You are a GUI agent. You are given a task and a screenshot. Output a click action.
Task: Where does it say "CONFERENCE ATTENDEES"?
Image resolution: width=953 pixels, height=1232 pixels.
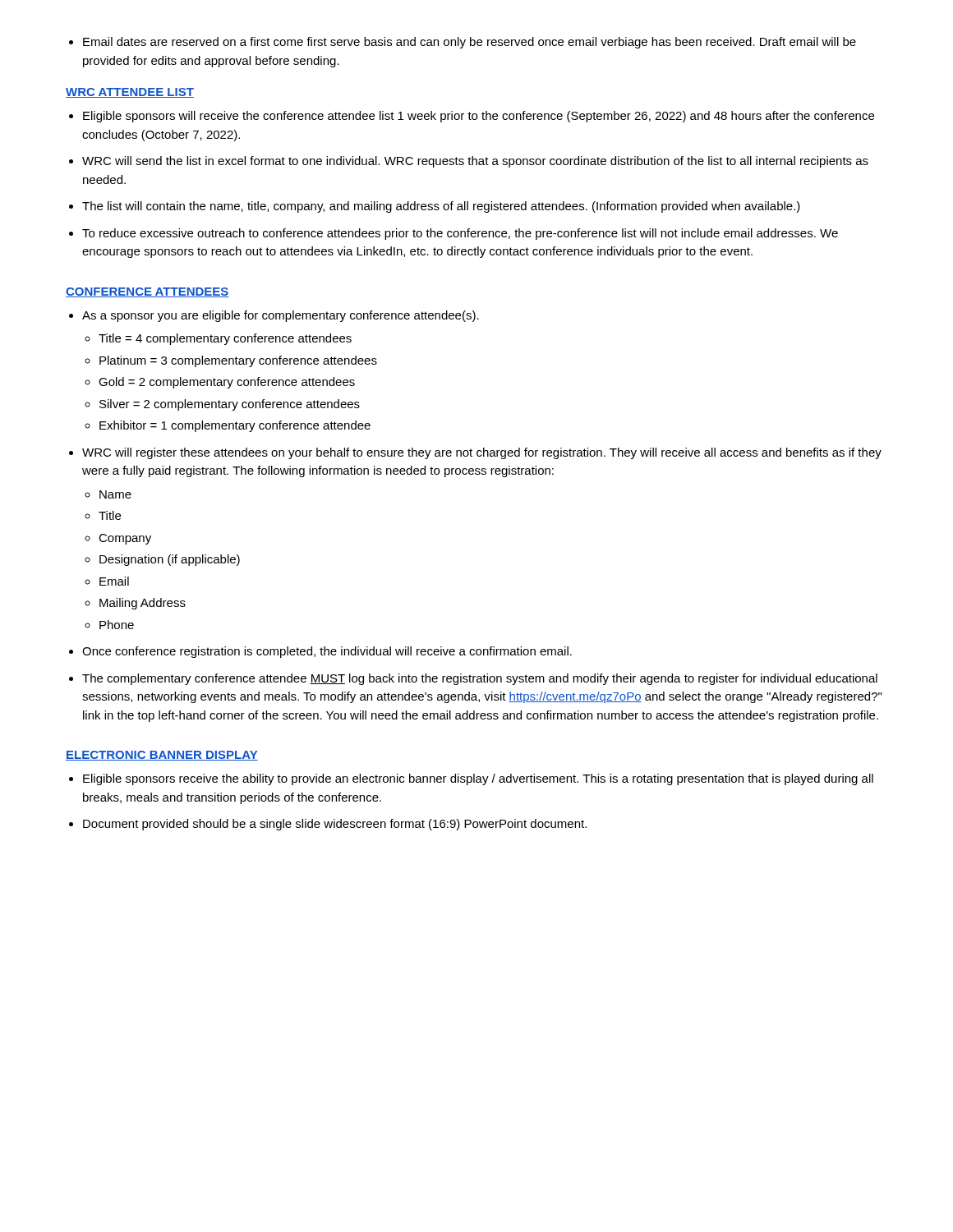tap(147, 291)
